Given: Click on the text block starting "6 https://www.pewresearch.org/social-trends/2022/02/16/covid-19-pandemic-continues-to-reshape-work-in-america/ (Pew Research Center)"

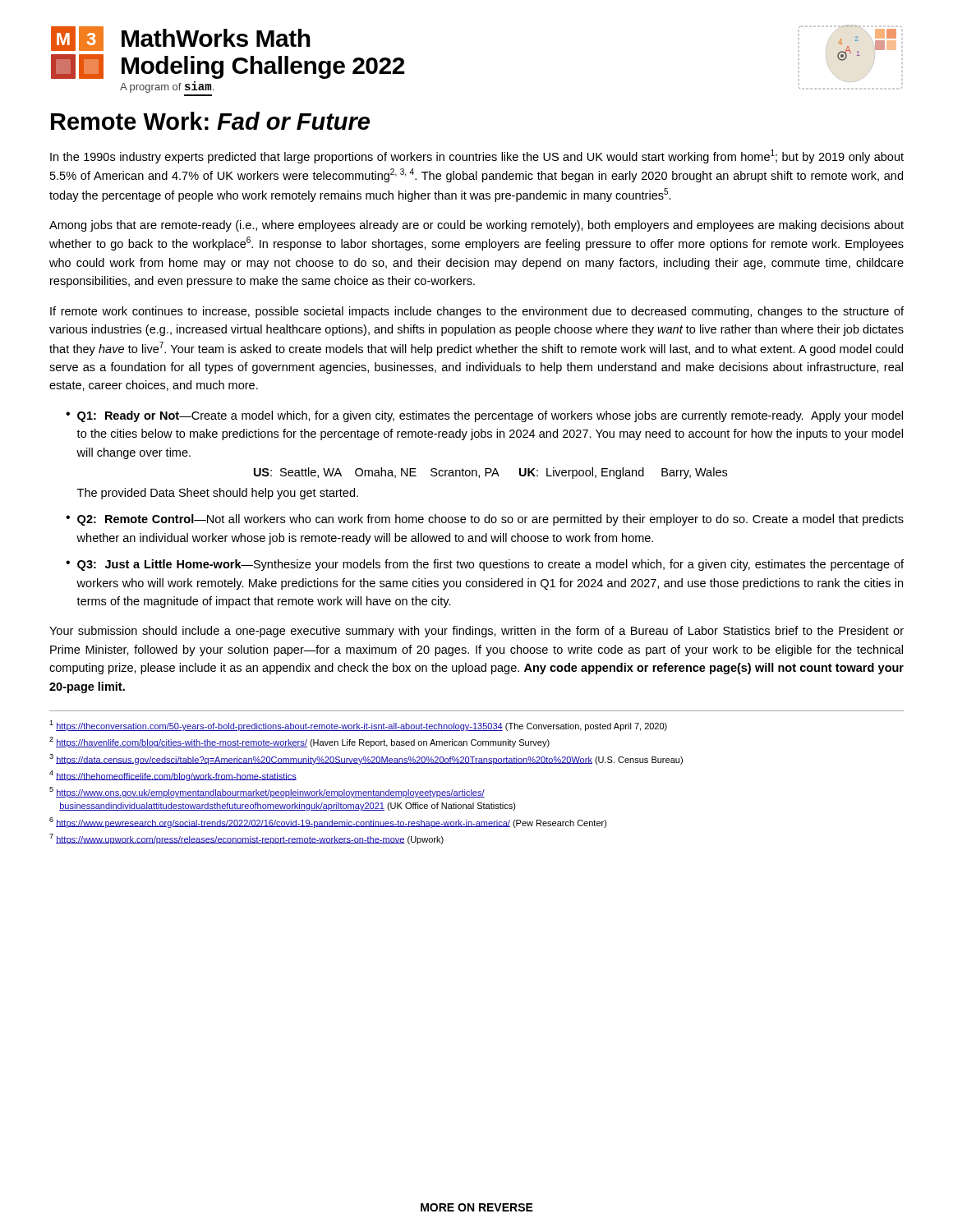Looking at the screenshot, I should tap(328, 821).
